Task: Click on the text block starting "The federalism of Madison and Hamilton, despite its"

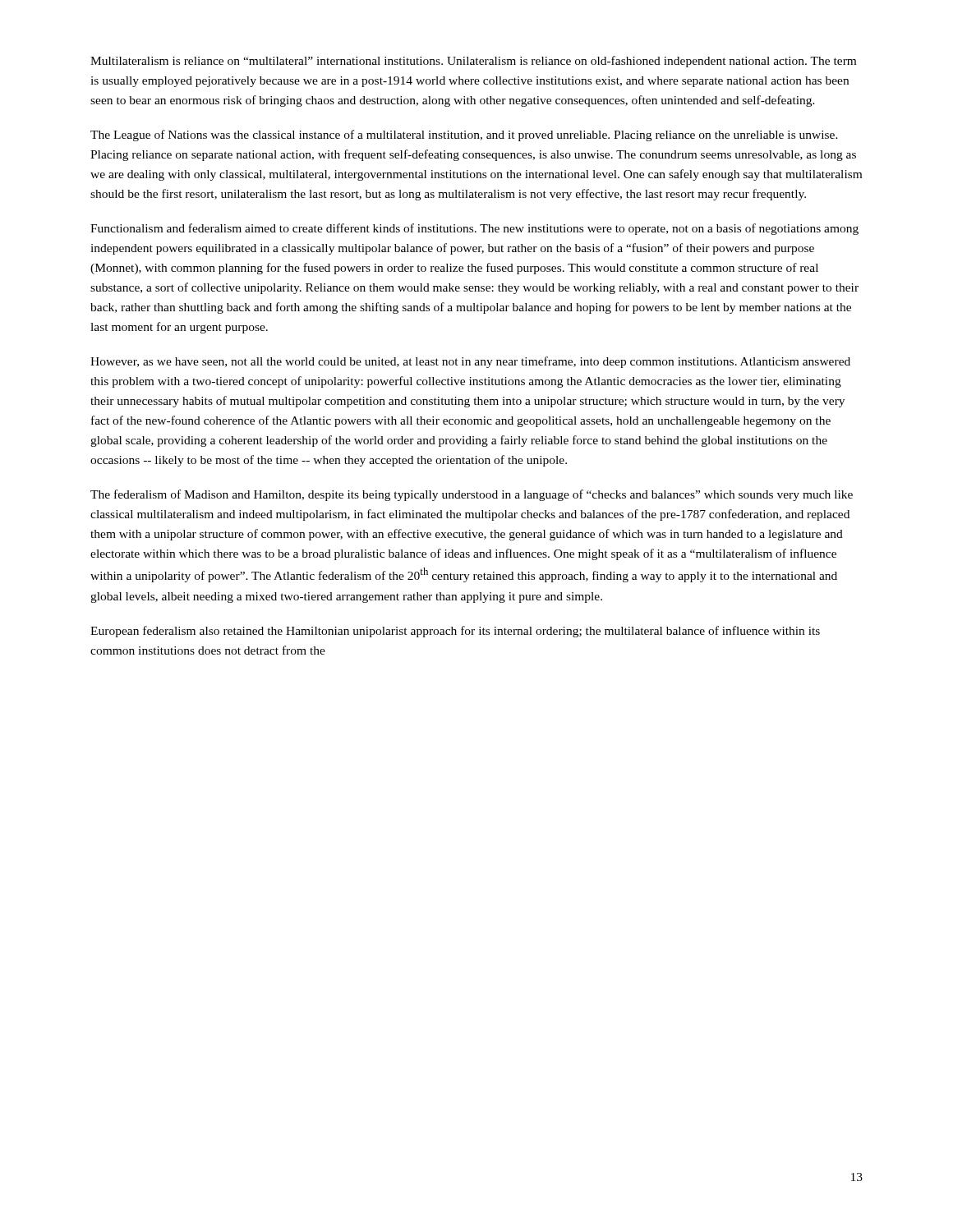Action: (x=472, y=545)
